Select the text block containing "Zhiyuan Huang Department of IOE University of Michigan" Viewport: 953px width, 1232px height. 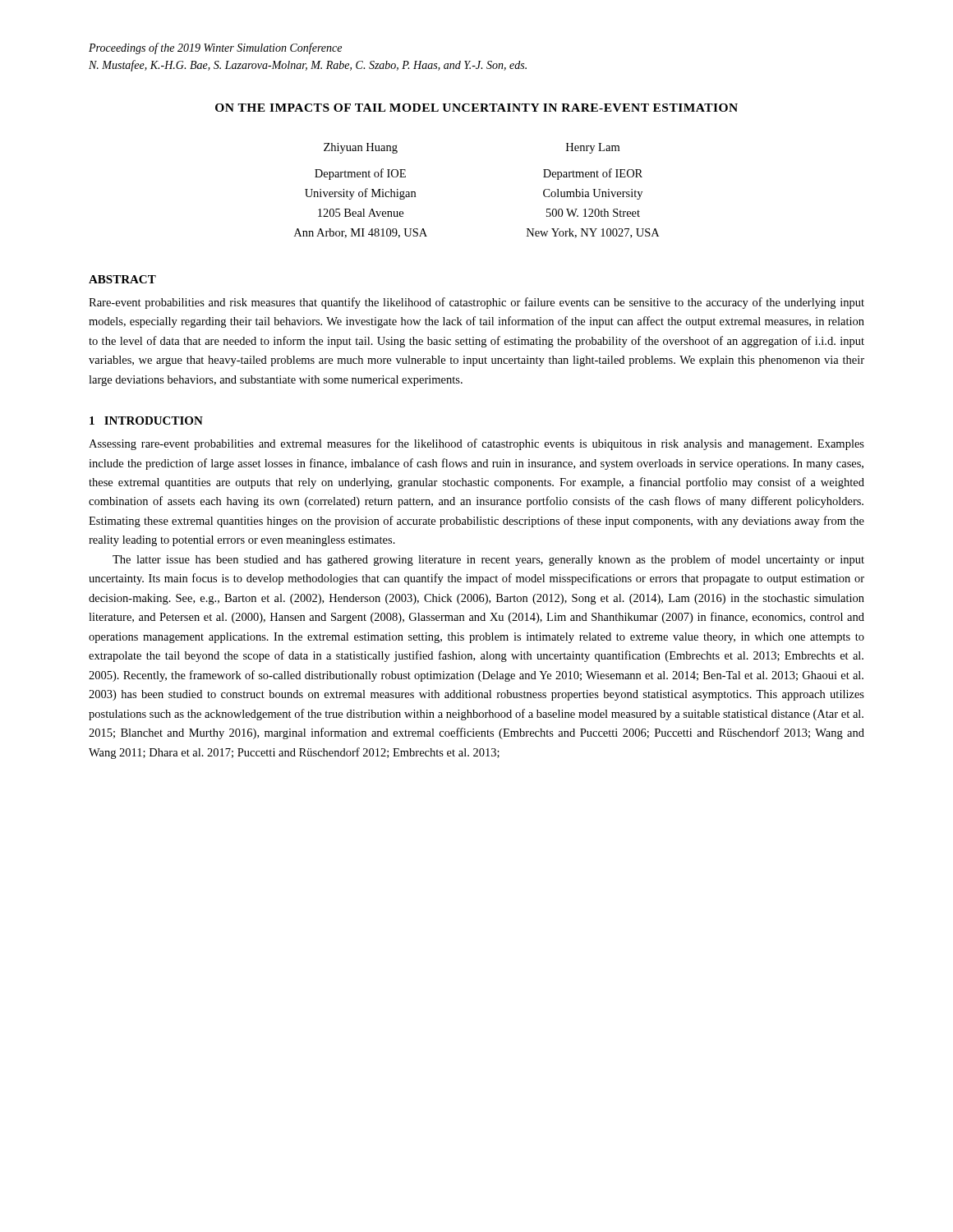click(360, 190)
